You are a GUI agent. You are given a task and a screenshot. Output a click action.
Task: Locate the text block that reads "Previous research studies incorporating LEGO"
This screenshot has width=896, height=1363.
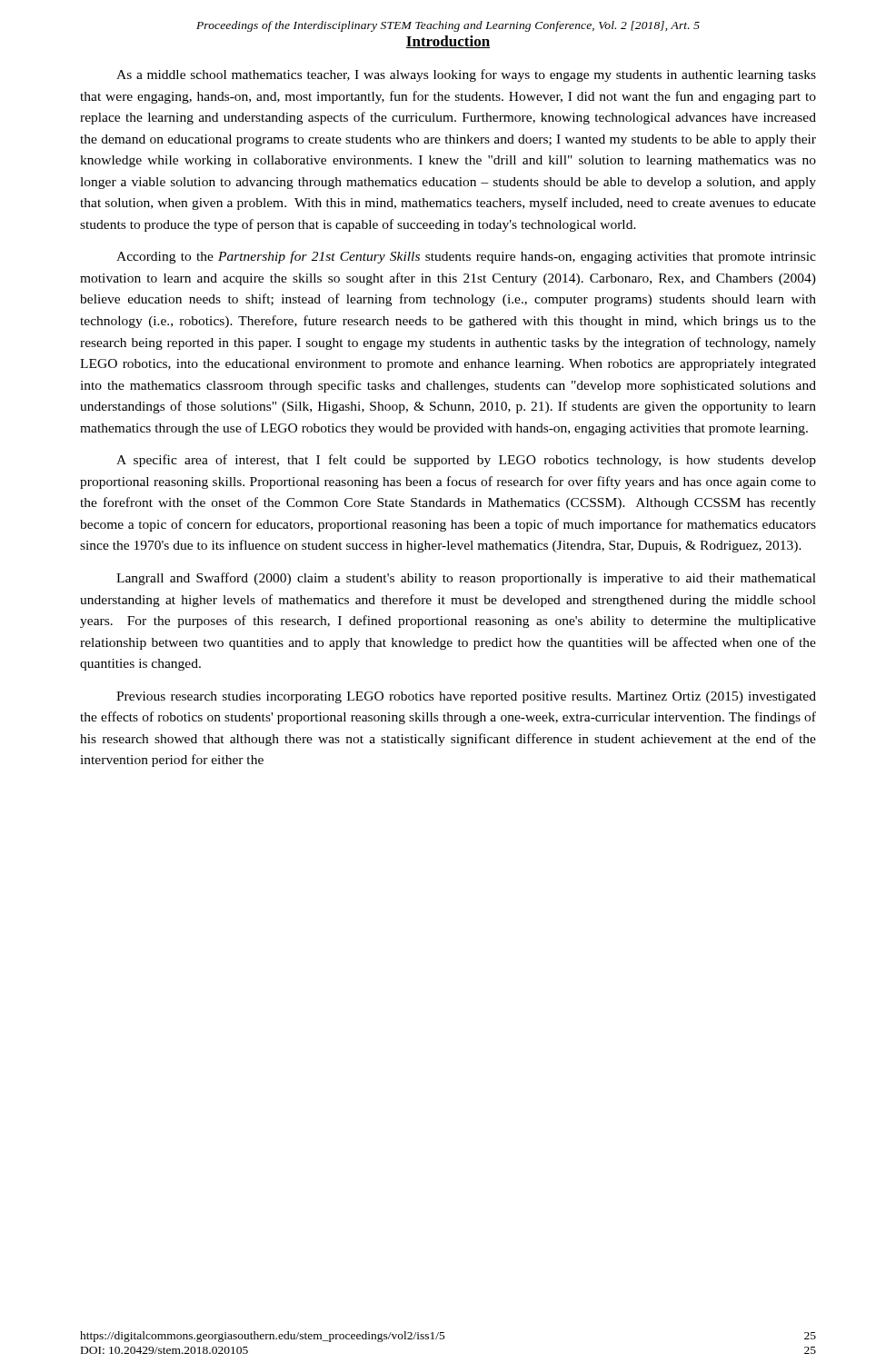click(x=448, y=727)
